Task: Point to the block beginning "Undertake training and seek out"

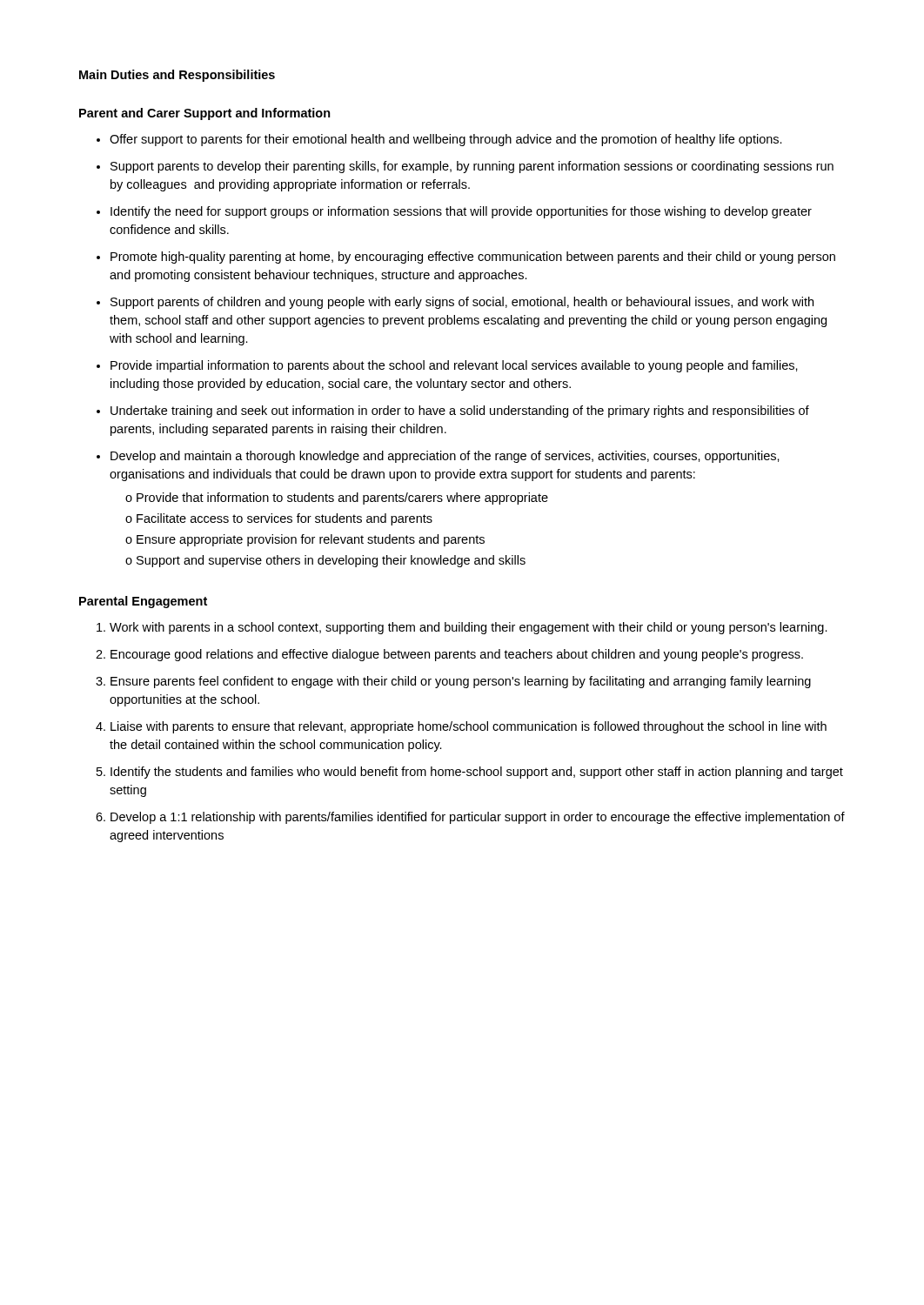Action: 459,420
